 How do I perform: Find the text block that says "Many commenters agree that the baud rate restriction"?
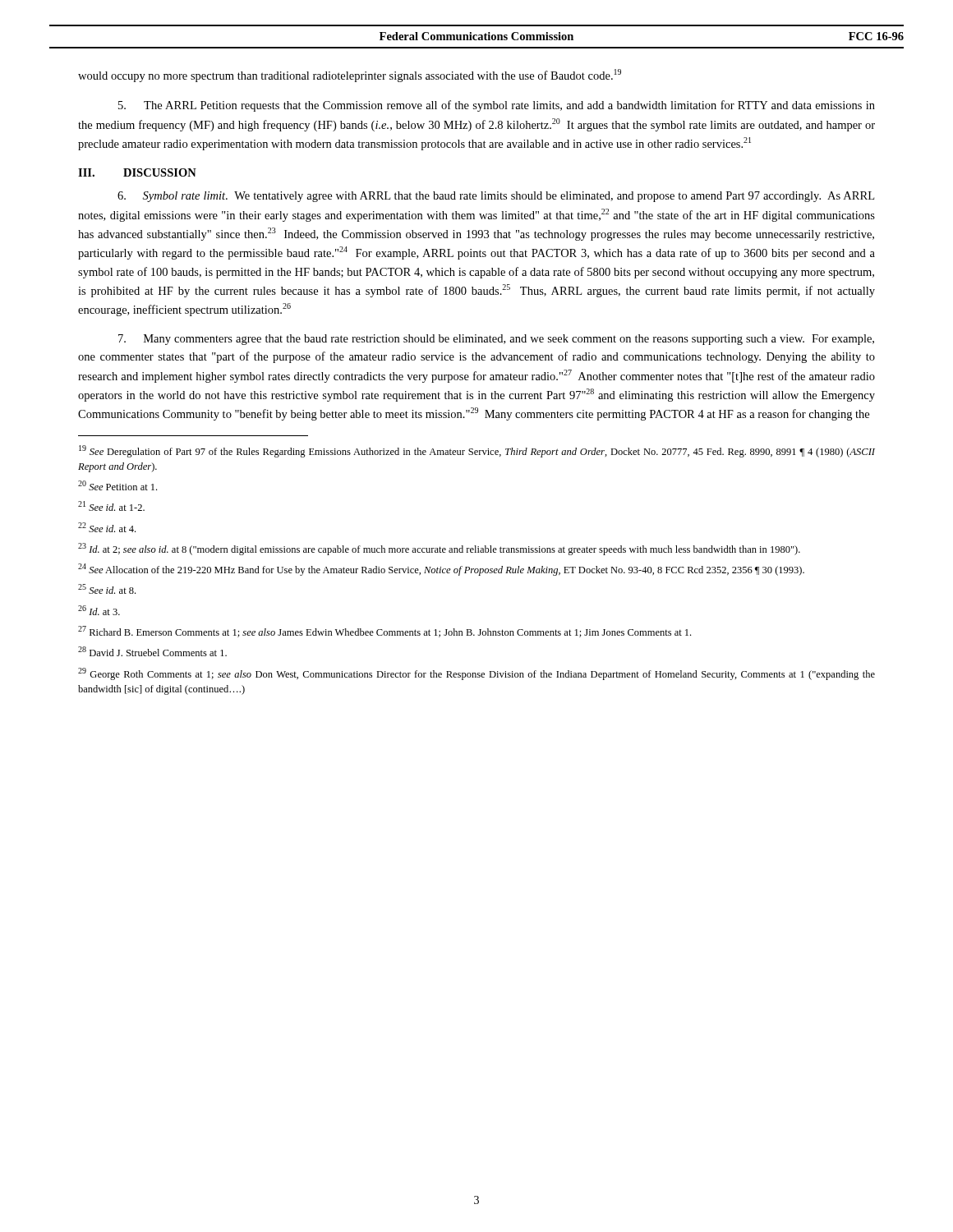click(x=476, y=376)
